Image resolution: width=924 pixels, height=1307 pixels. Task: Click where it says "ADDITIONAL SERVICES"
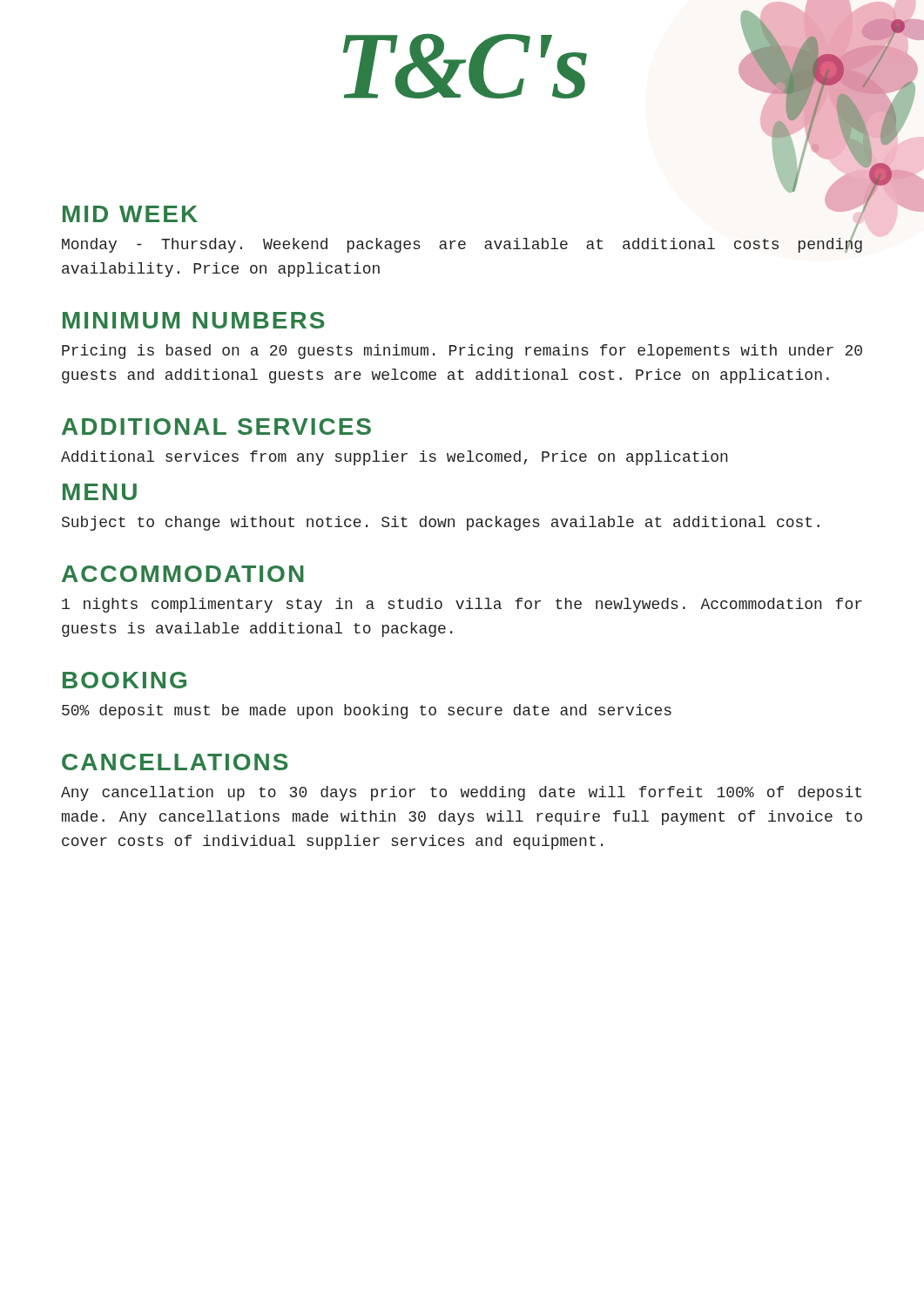click(x=217, y=426)
